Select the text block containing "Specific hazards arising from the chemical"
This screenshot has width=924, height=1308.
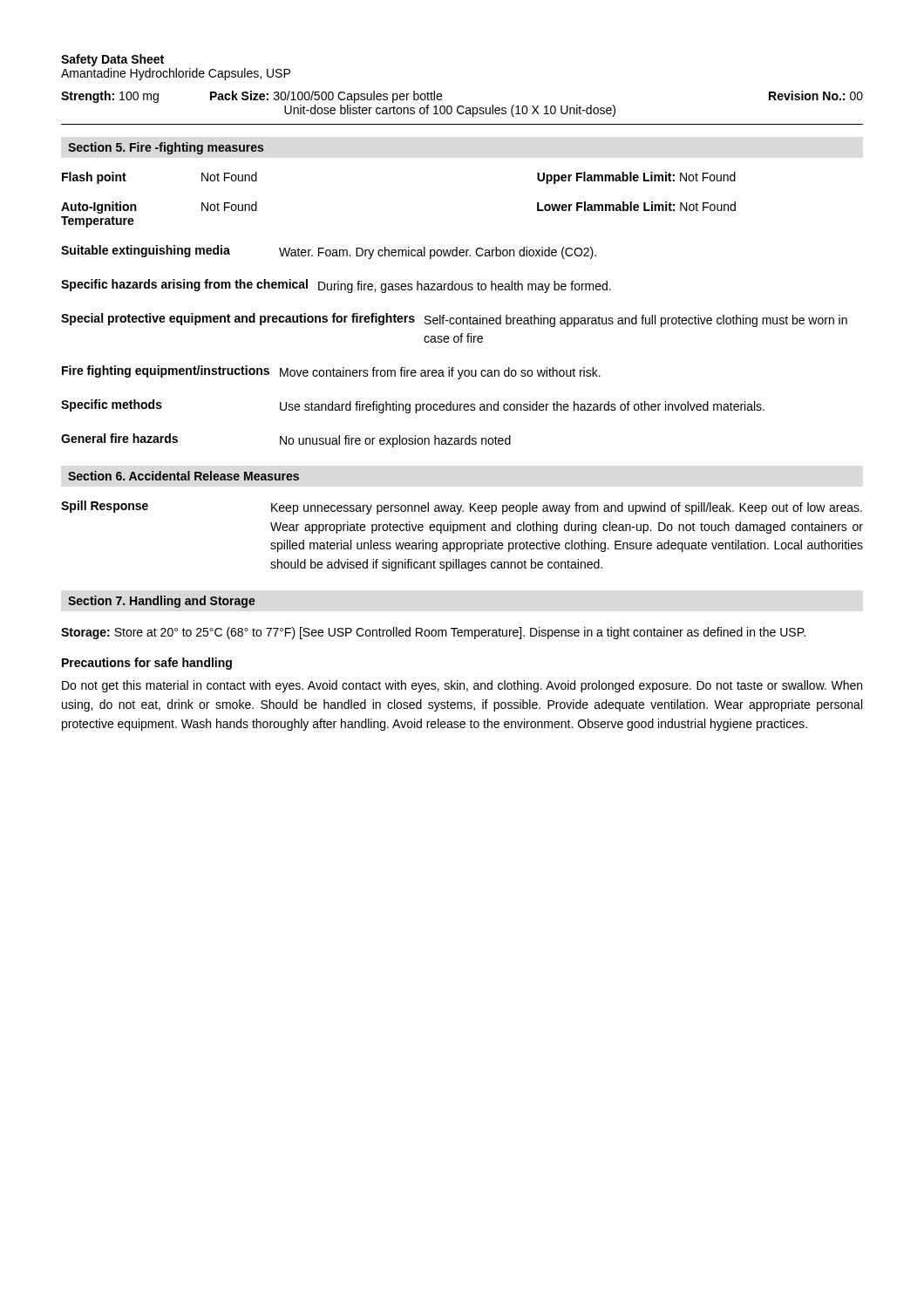click(462, 286)
